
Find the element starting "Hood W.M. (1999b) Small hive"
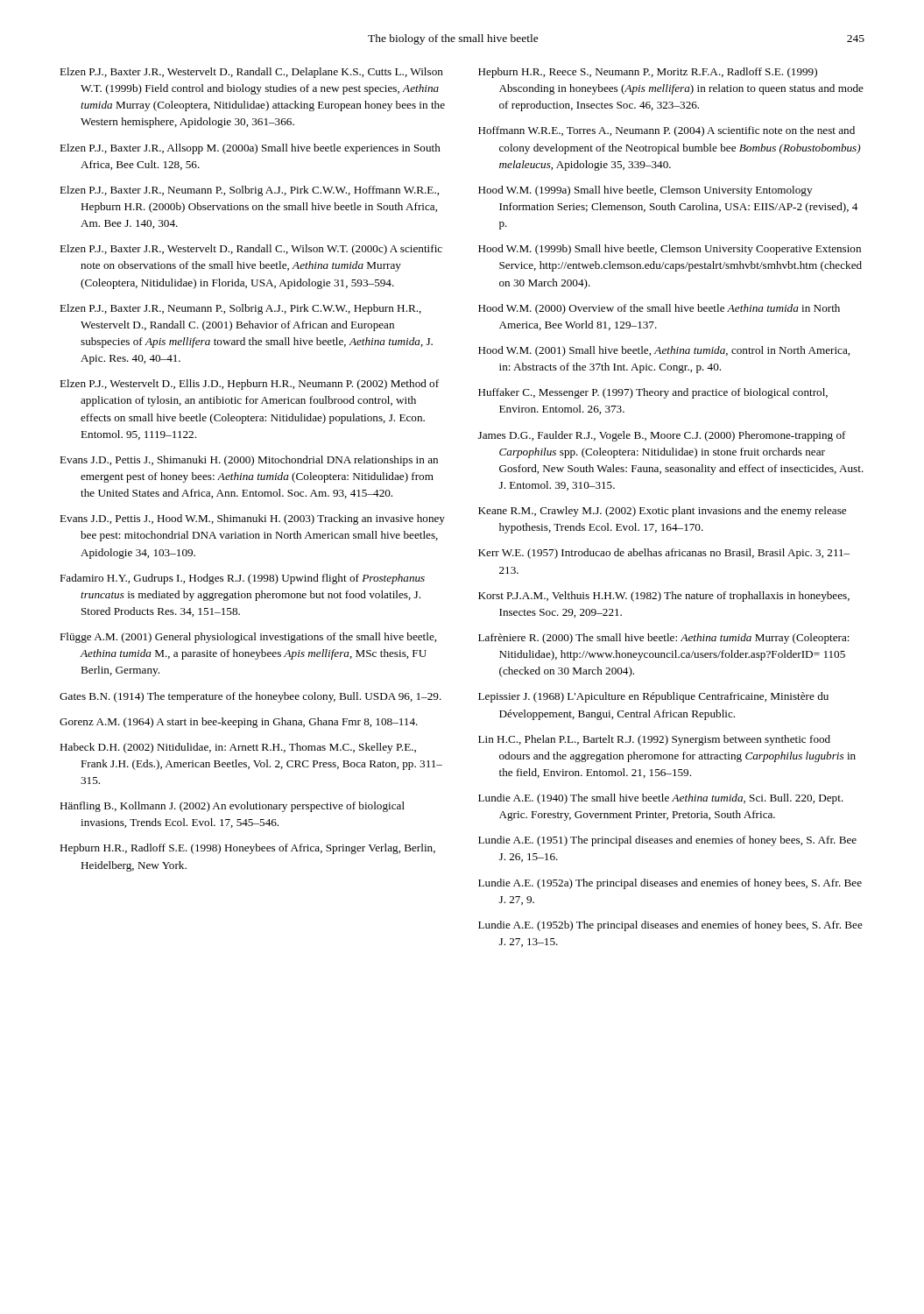670,265
